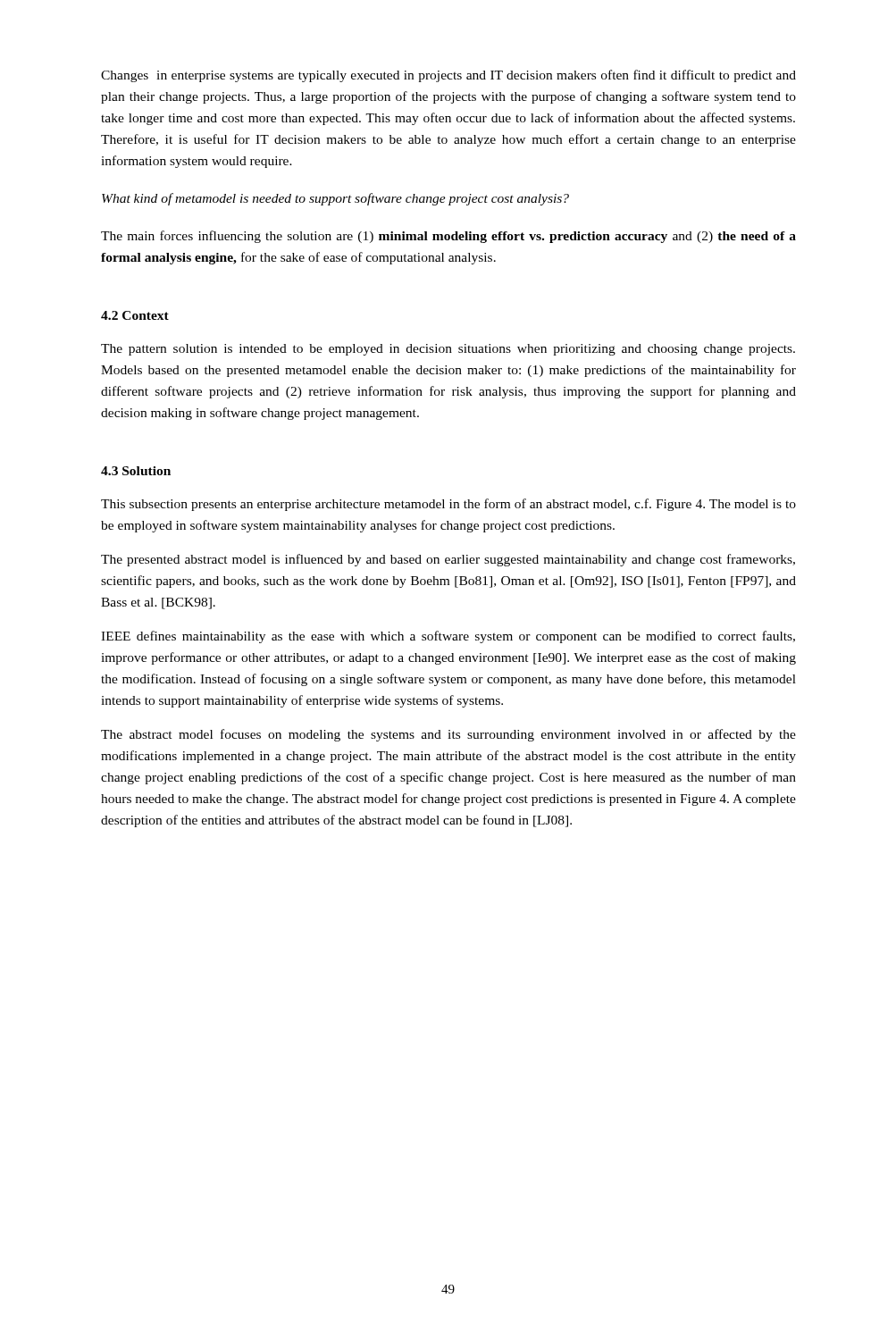The width and height of the screenshot is (896, 1340).
Task: Find the text starting "4.3 Solution"
Action: (136, 471)
